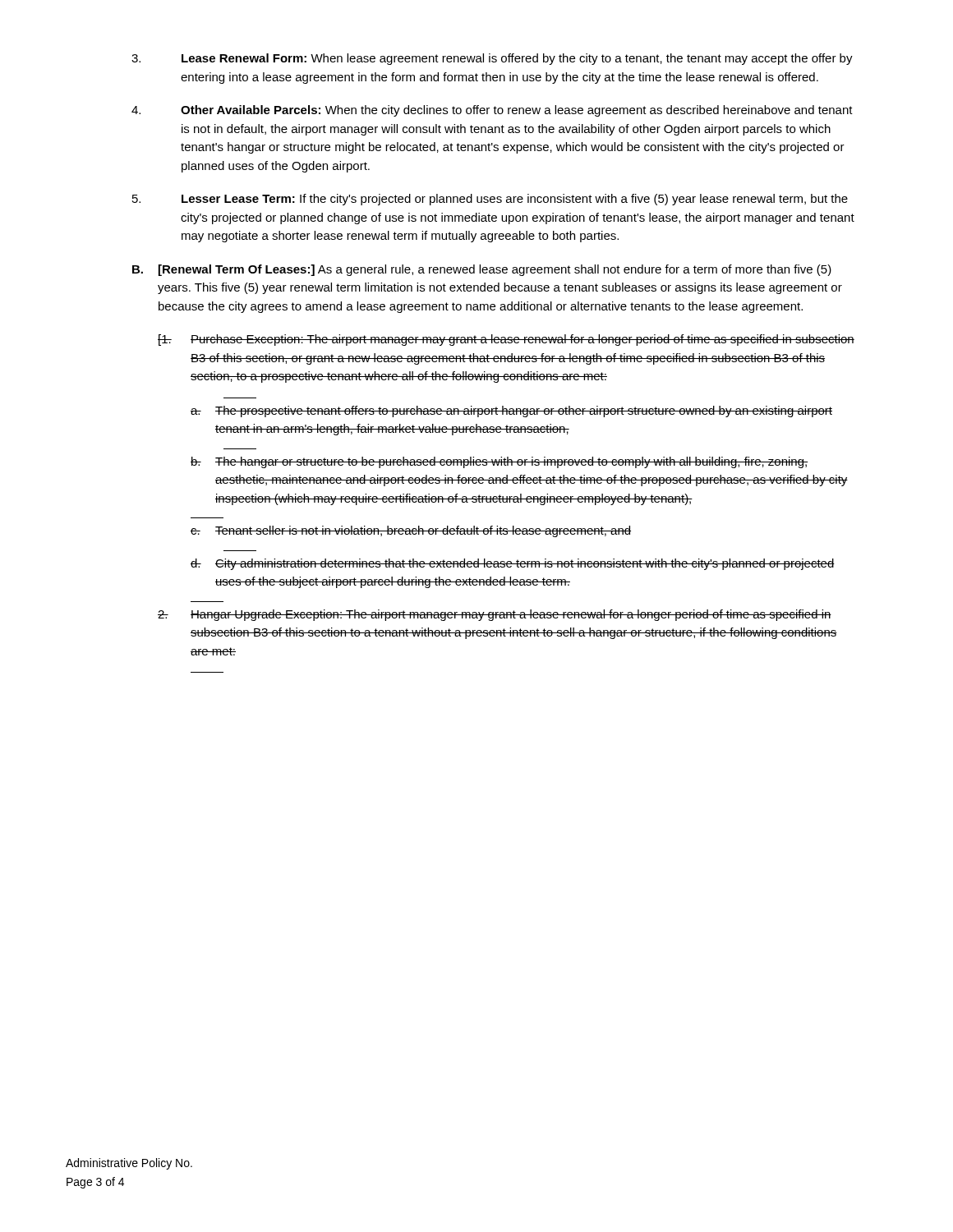Image resolution: width=953 pixels, height=1232 pixels.
Task: Locate the block of text that opens with "2. Hangar Upgrade Exception:"
Action: coord(506,633)
